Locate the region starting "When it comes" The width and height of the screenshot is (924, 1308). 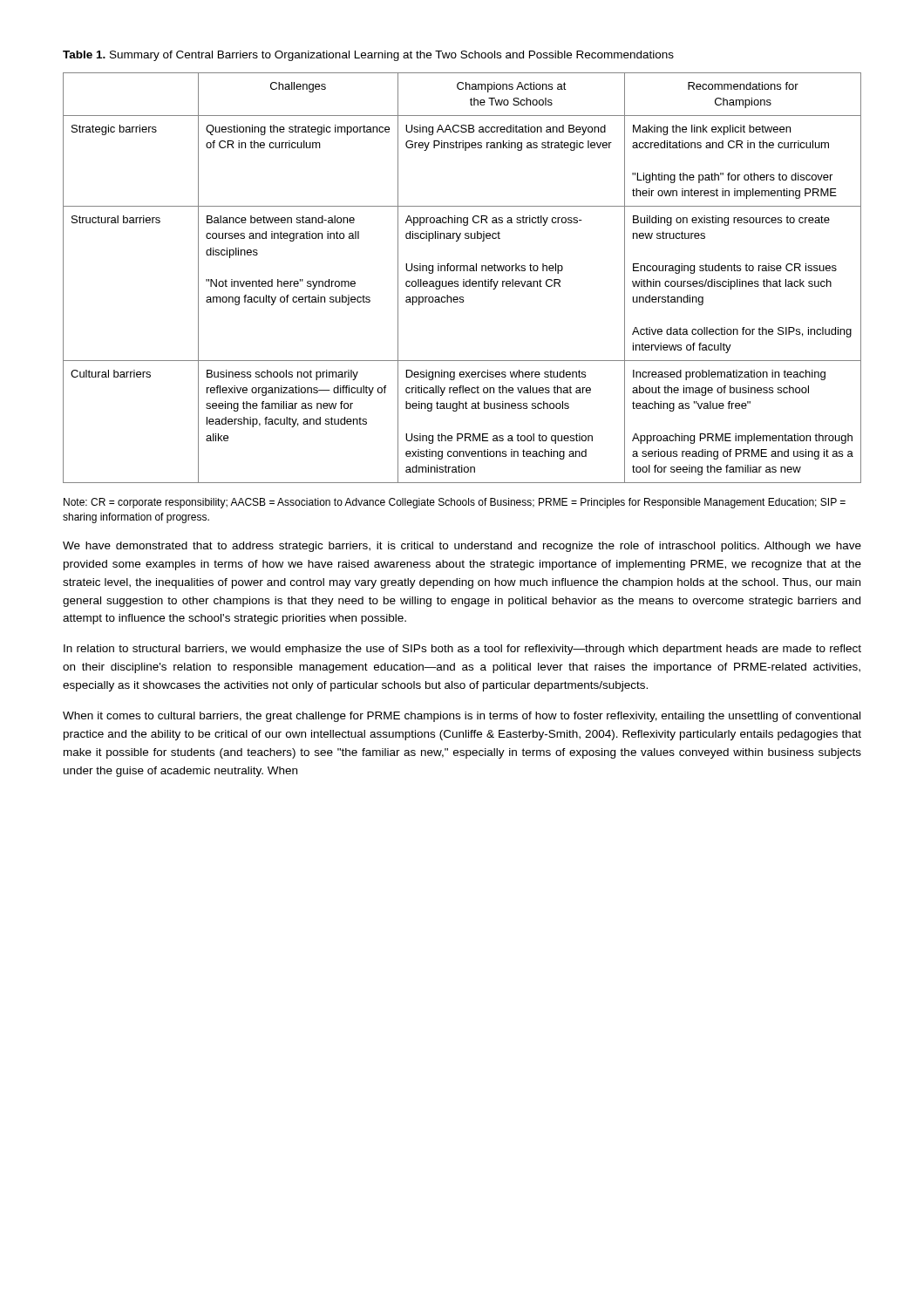click(x=462, y=743)
